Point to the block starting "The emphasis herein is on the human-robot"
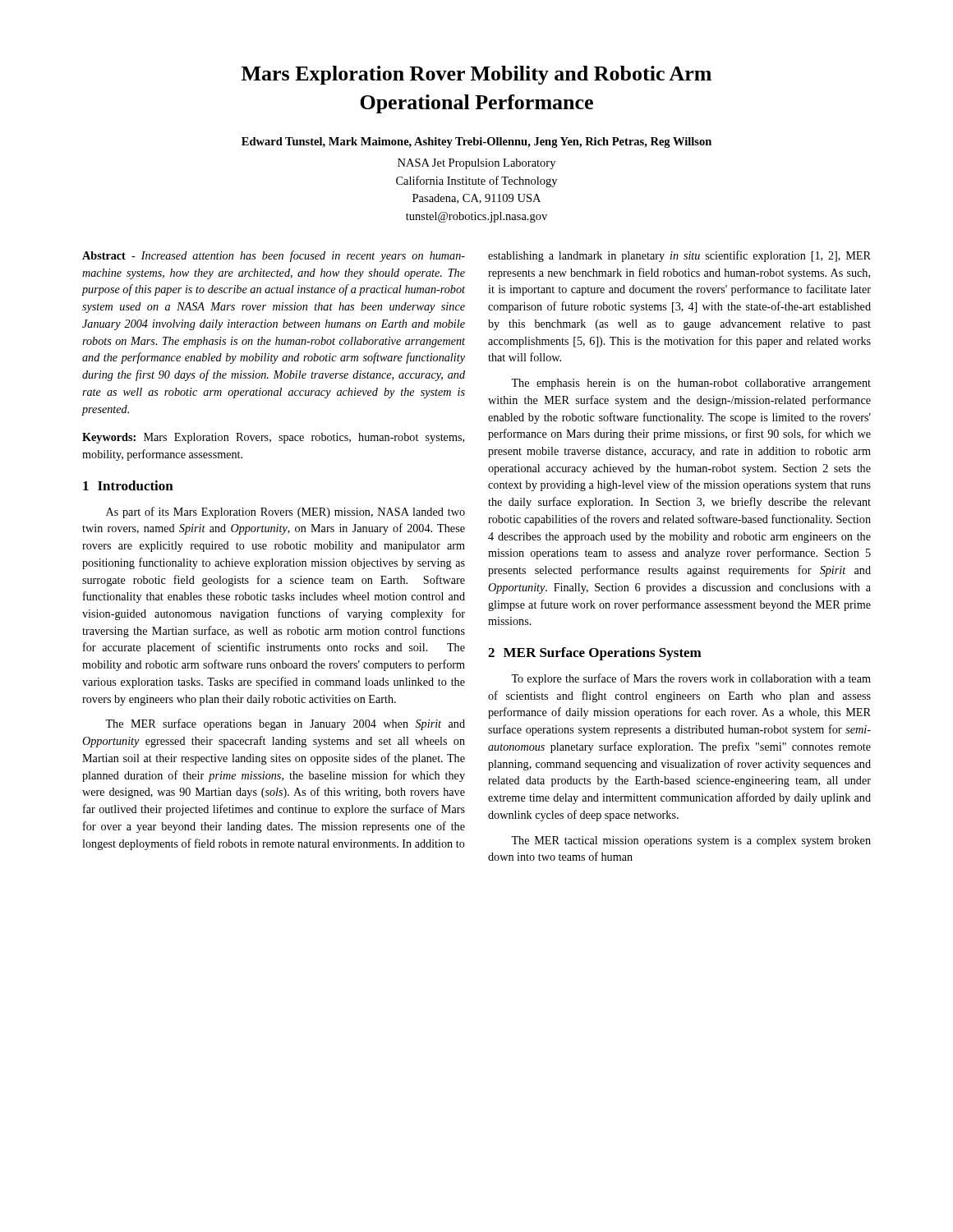Image resolution: width=953 pixels, height=1232 pixels. 679,502
